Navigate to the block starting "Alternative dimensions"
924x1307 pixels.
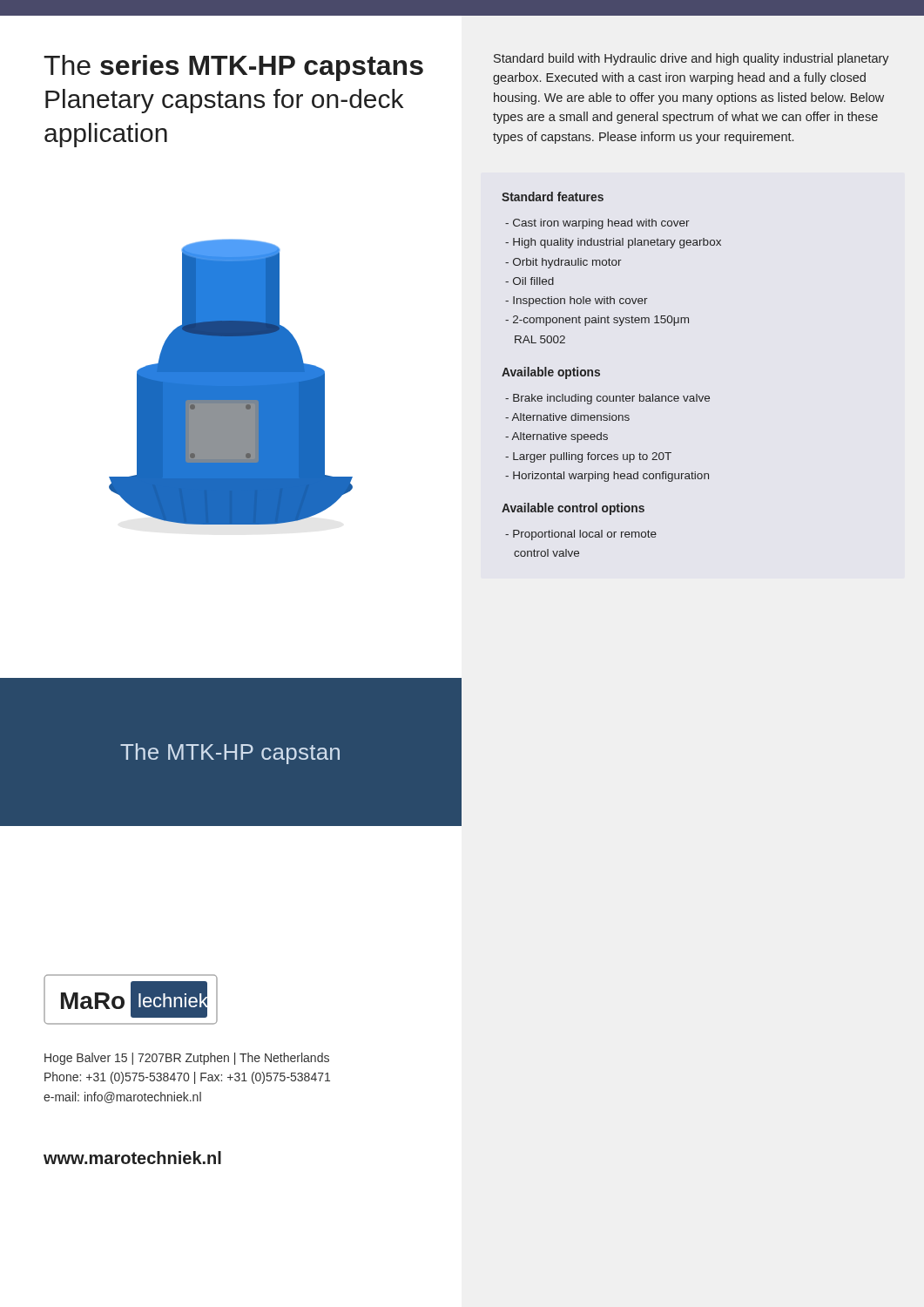pyautogui.click(x=568, y=417)
